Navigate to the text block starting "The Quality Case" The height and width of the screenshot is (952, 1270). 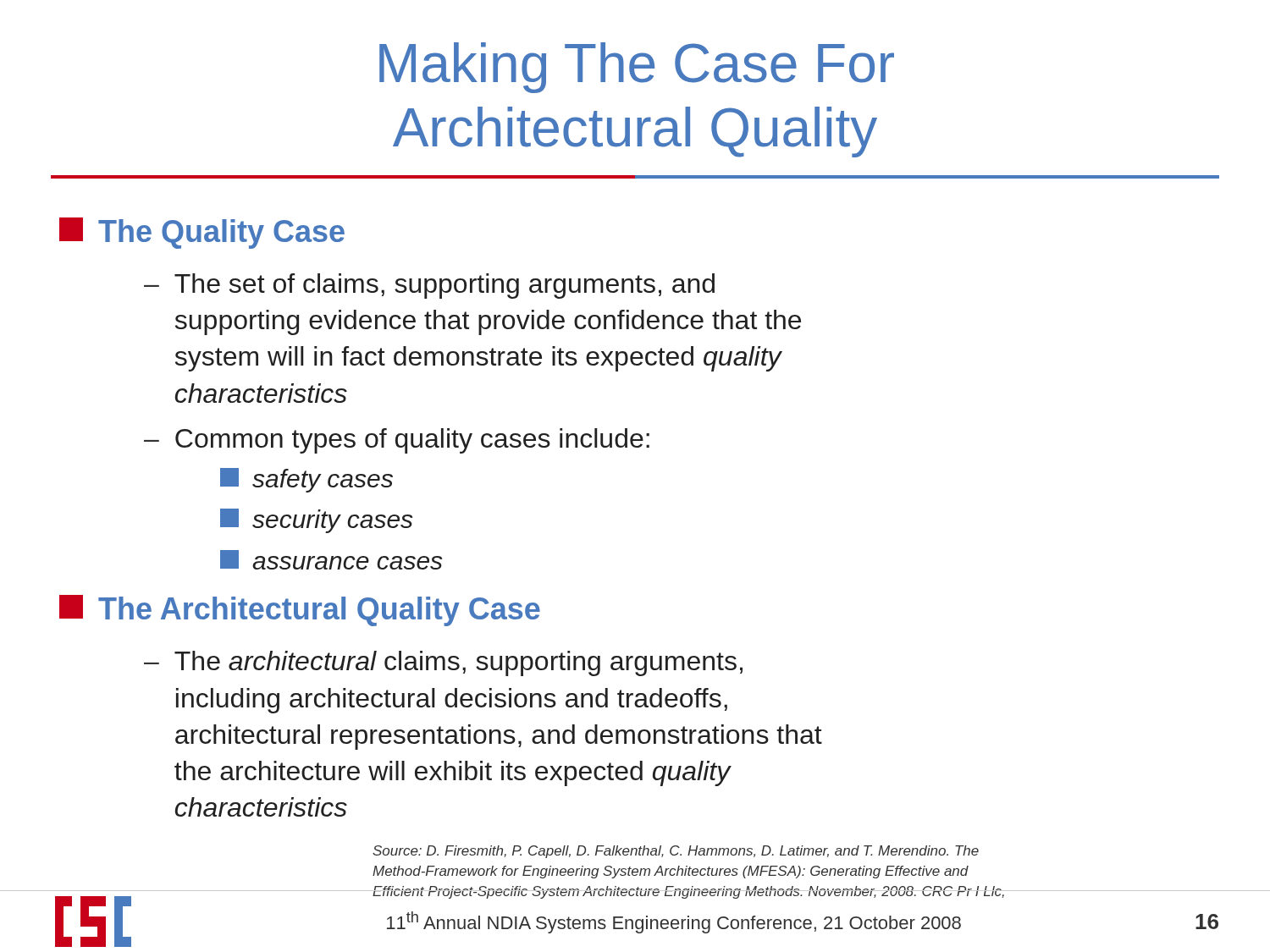pos(202,231)
